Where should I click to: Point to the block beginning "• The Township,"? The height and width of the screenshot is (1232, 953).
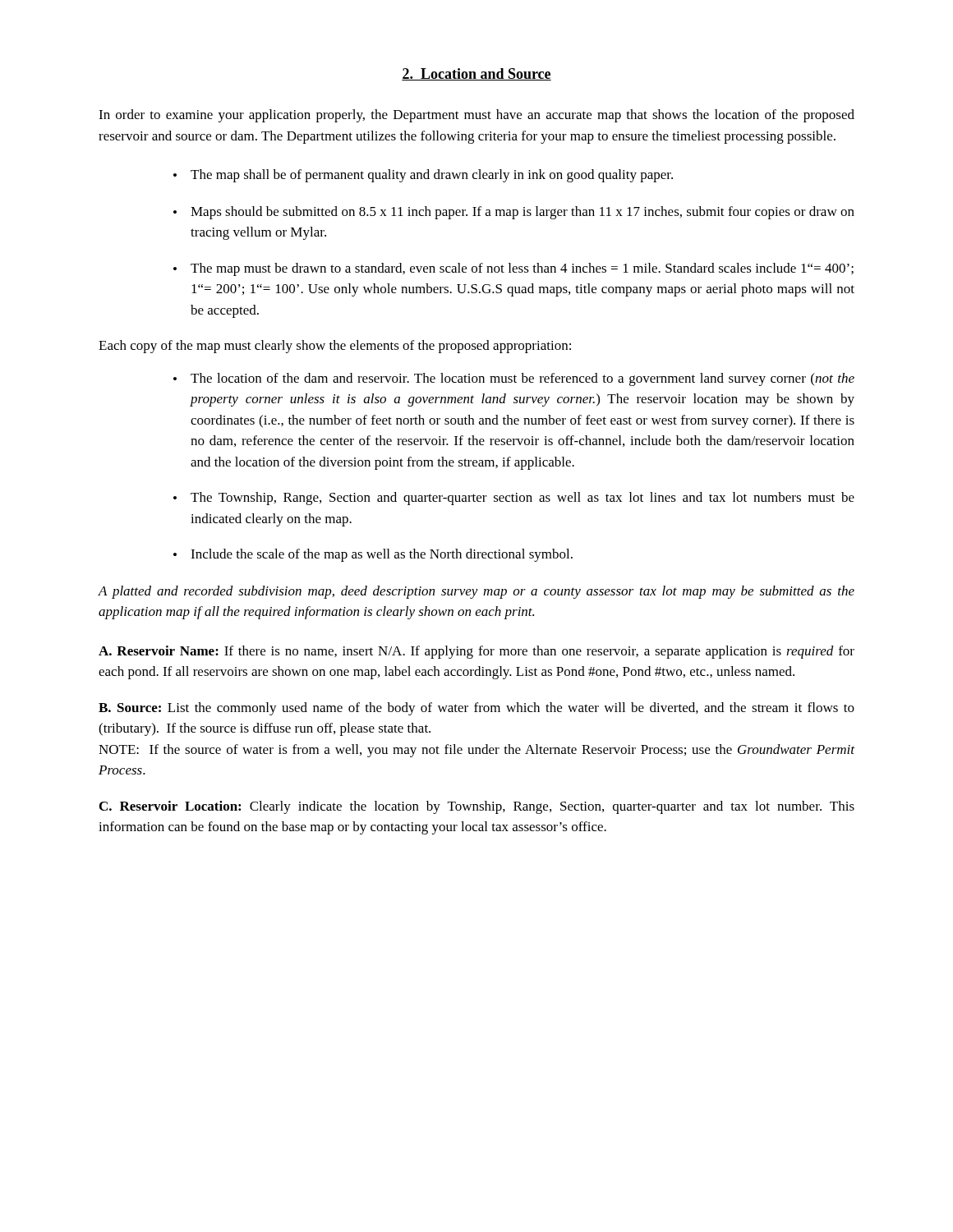tap(513, 508)
